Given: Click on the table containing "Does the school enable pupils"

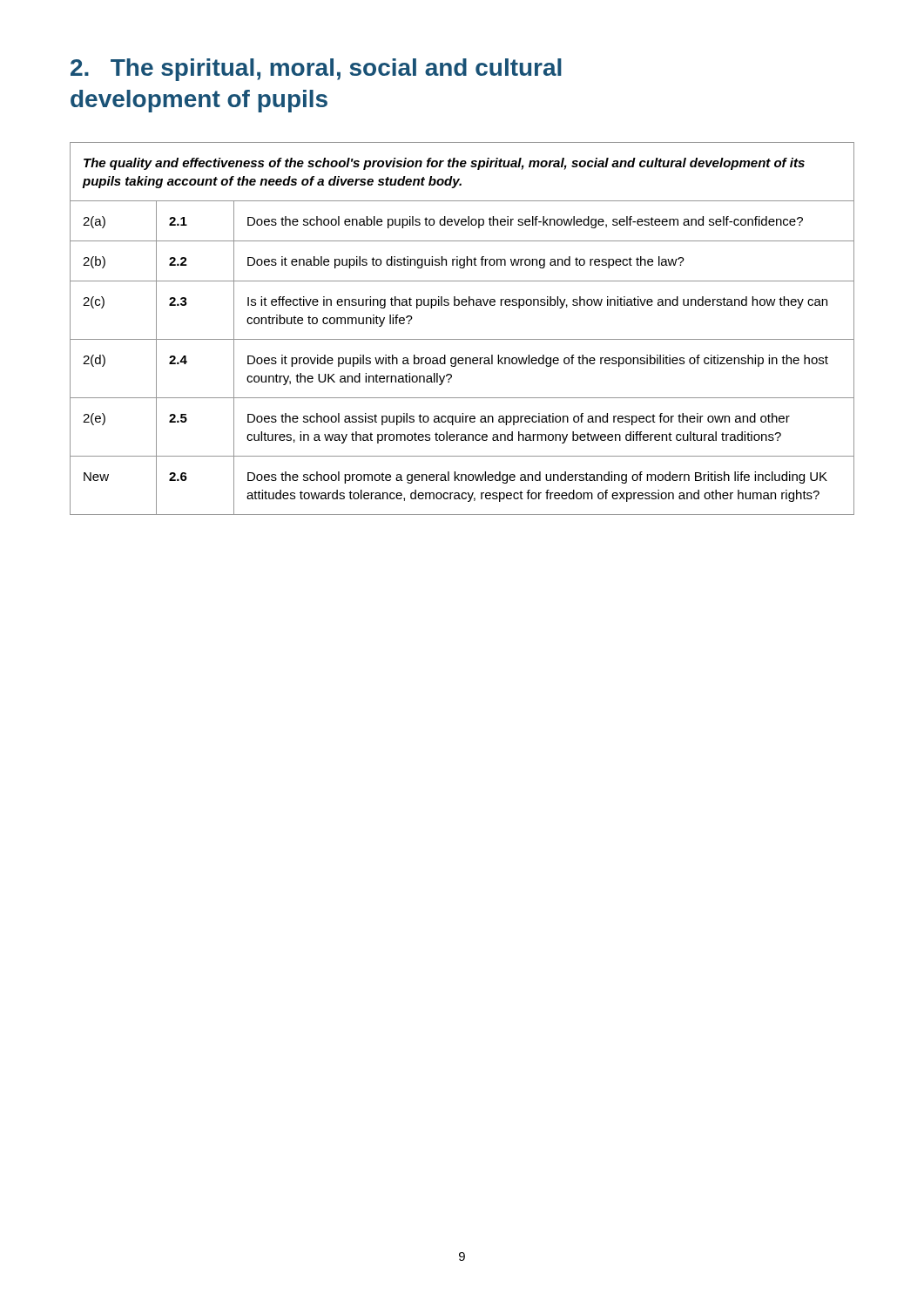Looking at the screenshot, I should point(462,328).
